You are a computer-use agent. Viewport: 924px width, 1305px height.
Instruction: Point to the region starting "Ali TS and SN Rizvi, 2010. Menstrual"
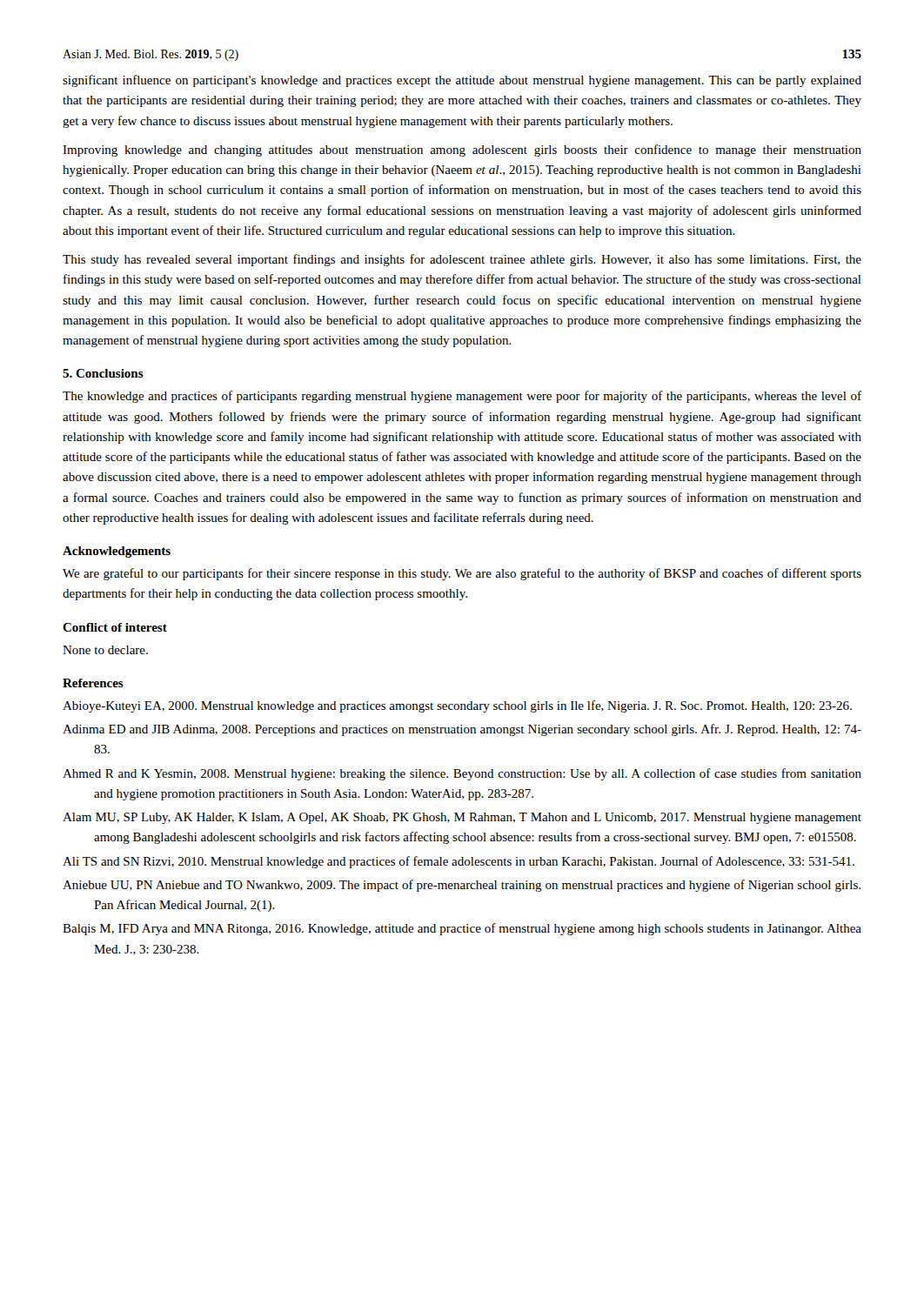pos(459,861)
